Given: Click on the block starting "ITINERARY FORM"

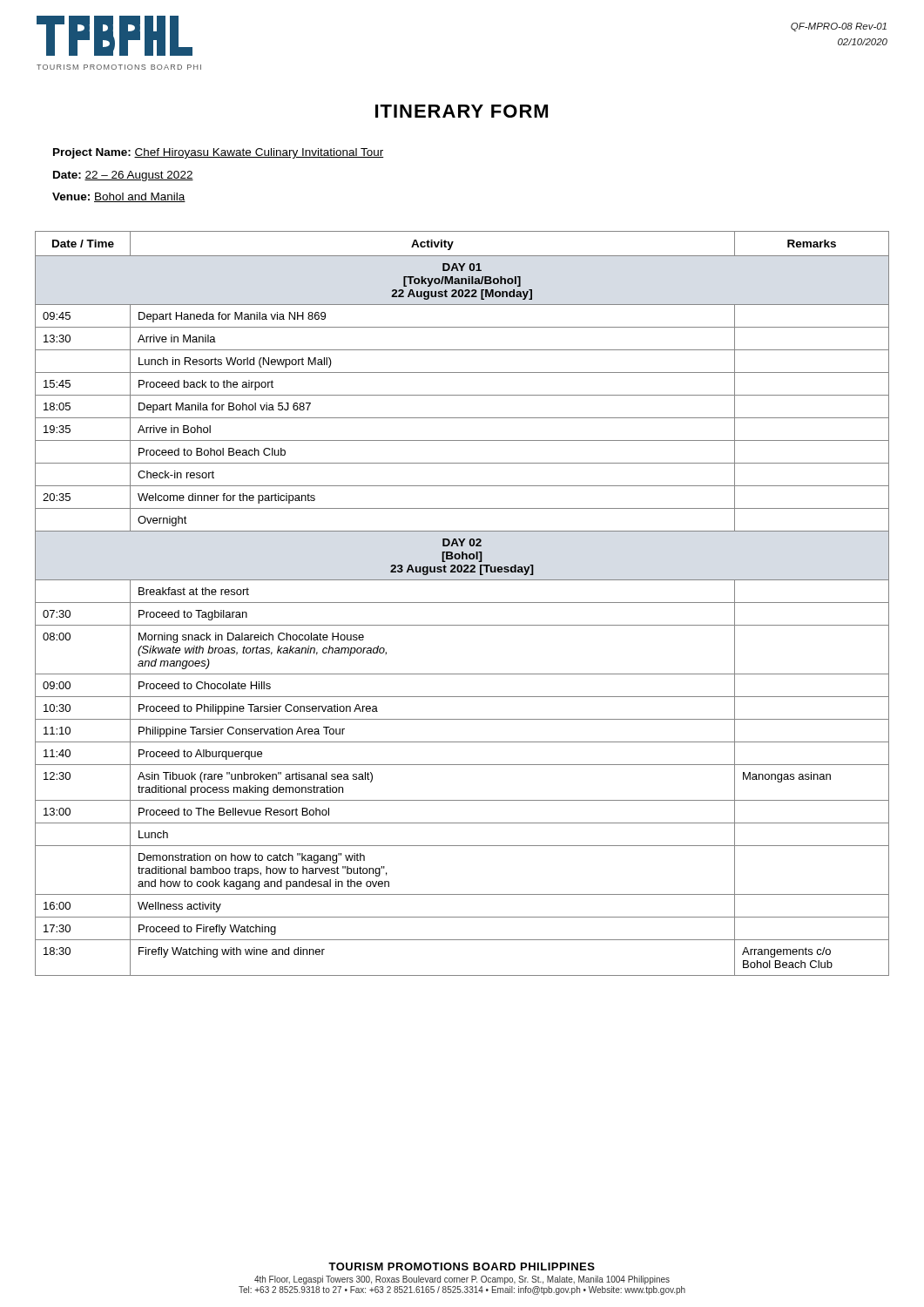Looking at the screenshot, I should coord(462,111).
